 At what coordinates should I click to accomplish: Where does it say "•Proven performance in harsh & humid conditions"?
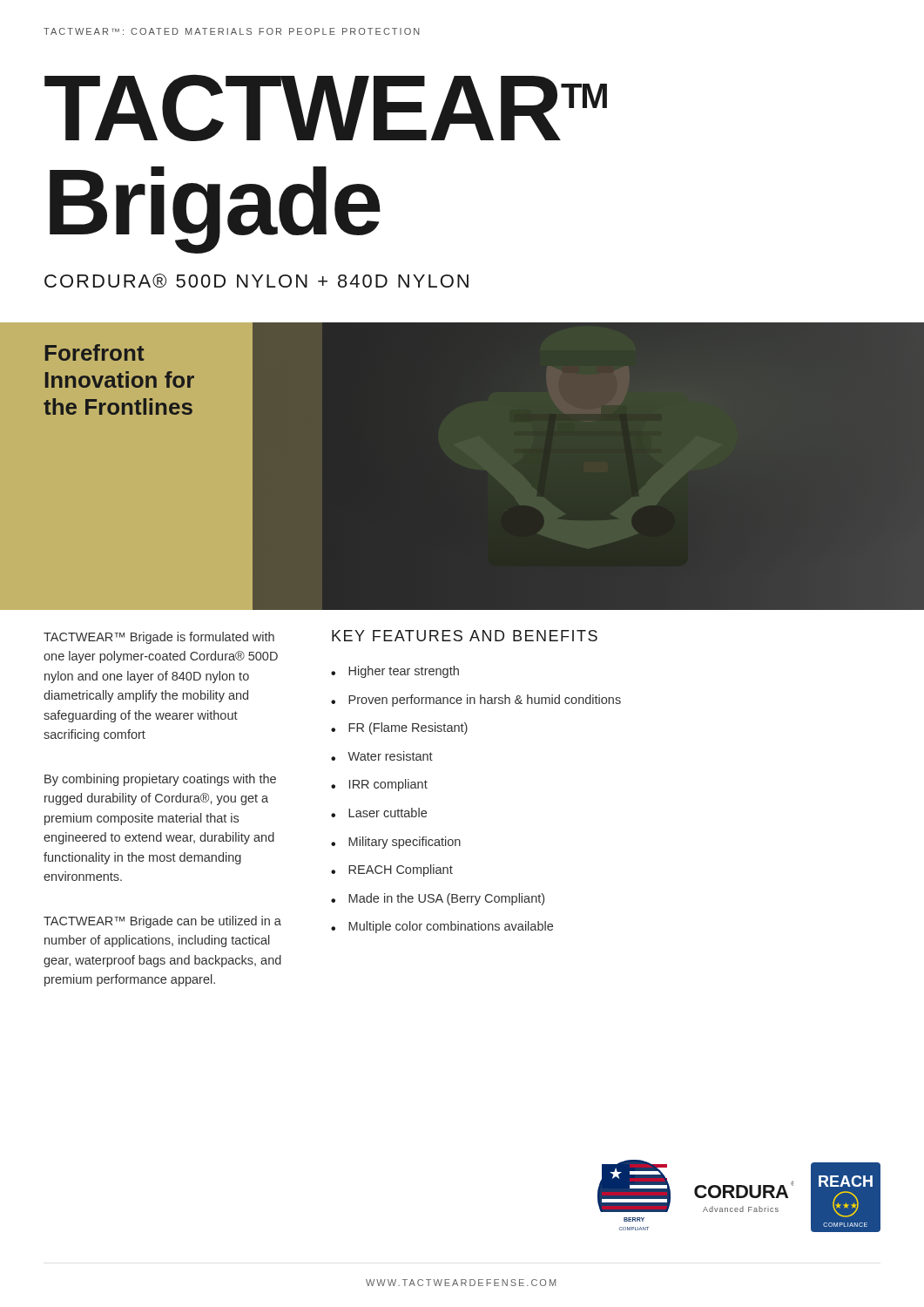click(476, 701)
